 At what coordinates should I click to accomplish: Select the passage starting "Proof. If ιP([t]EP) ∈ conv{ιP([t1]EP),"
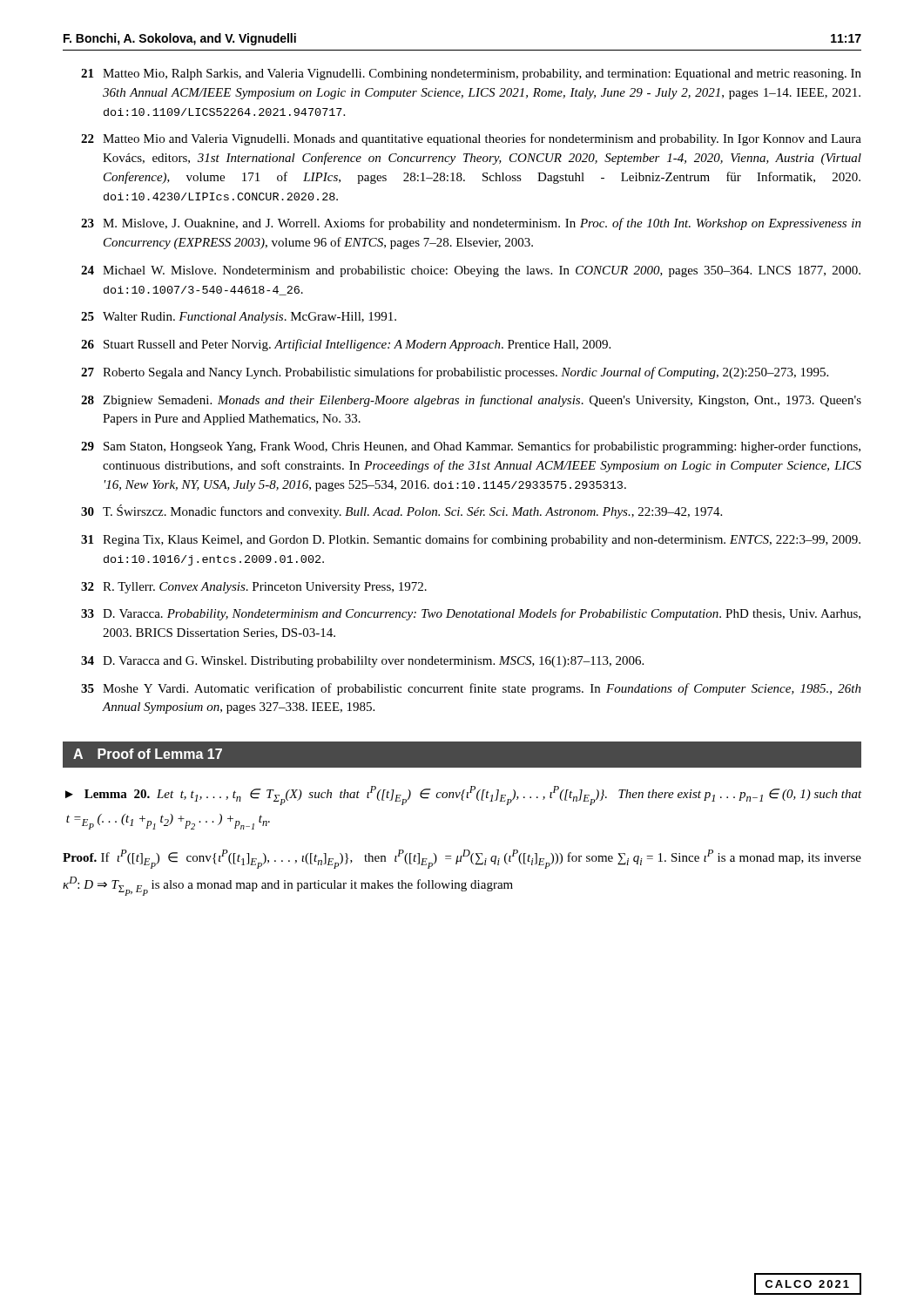pos(462,872)
